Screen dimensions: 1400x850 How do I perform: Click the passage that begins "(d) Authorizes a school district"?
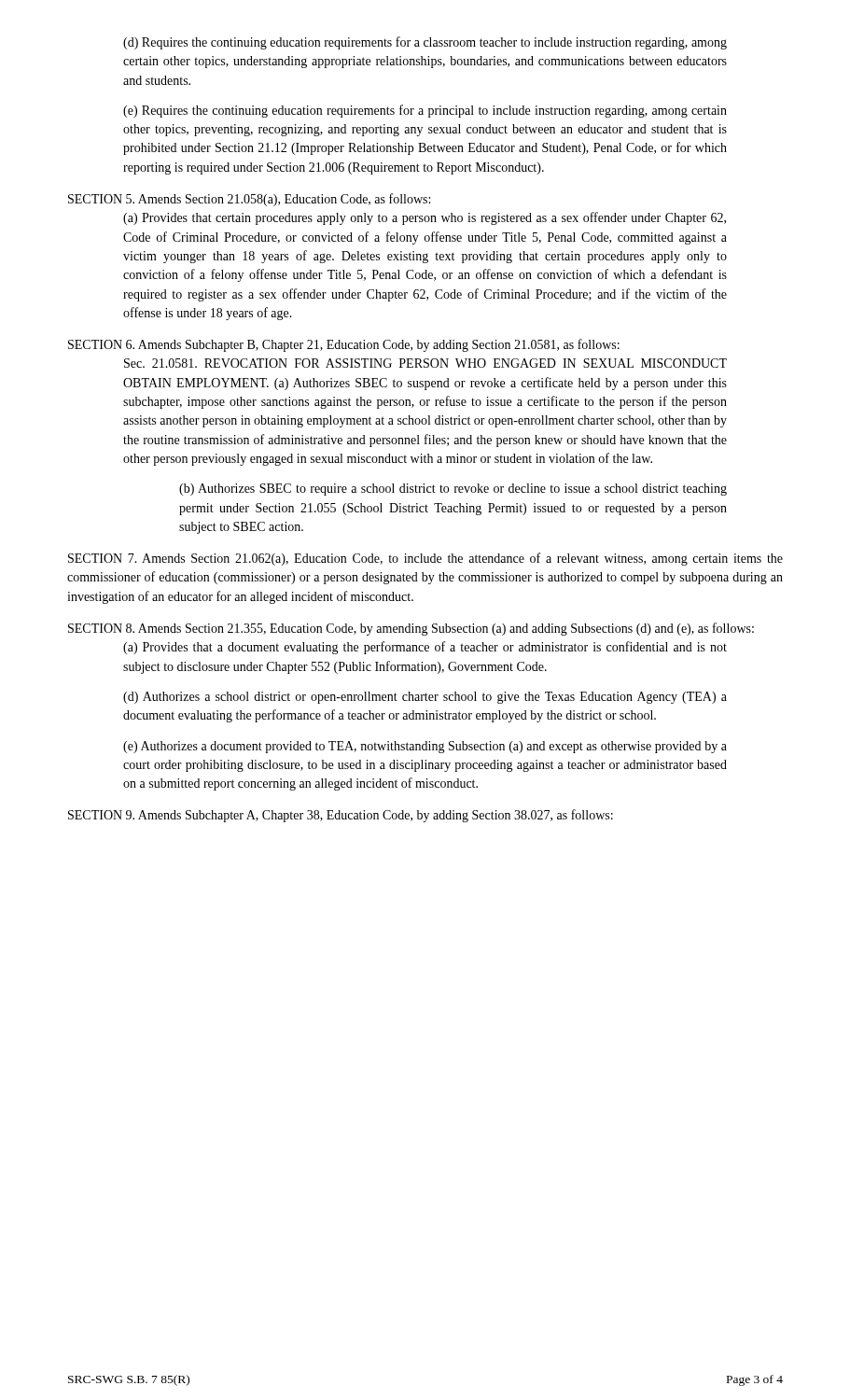coord(425,706)
